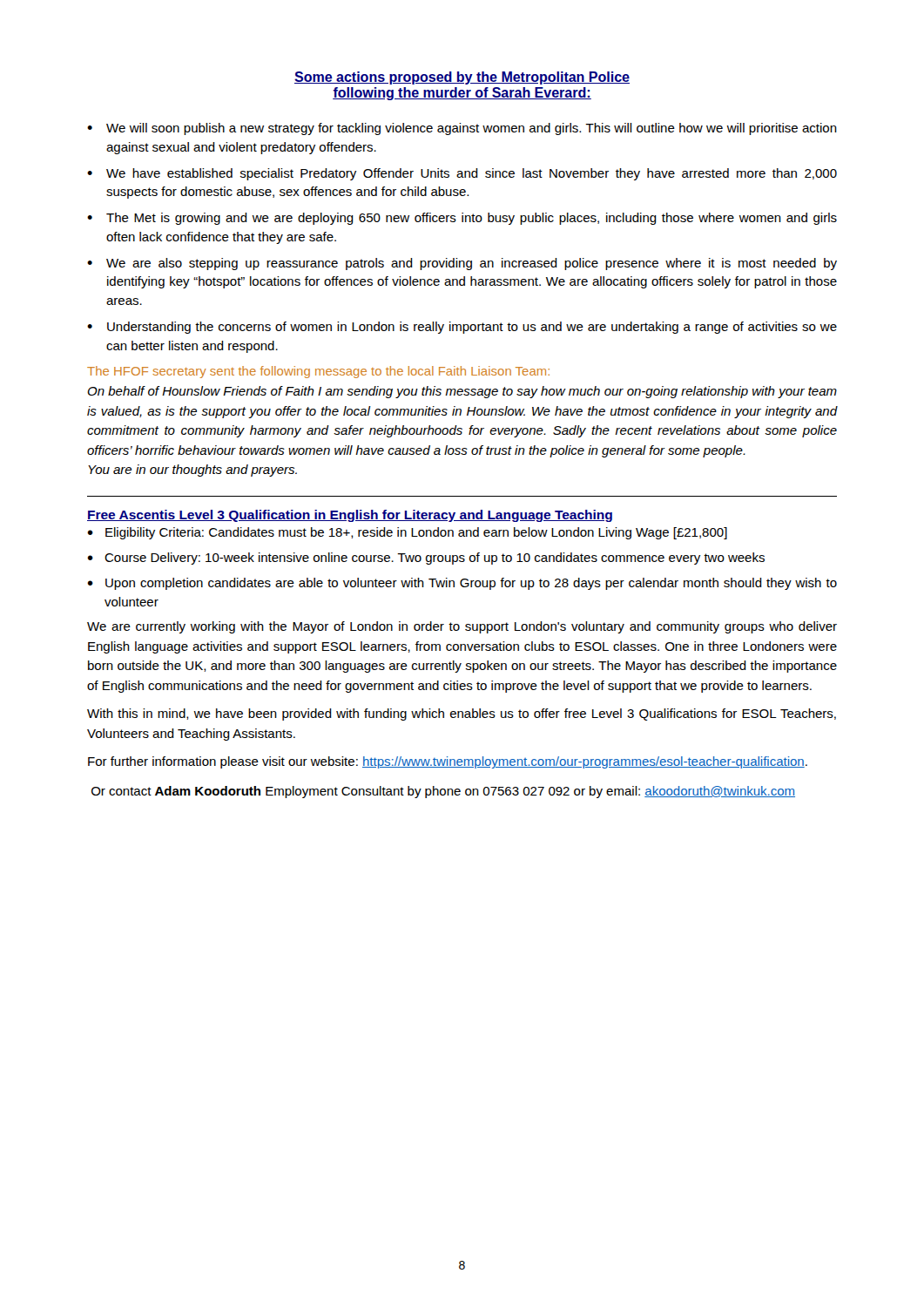
Task: Locate the text block containing "Or contact Adam Koodoruth"
Action: pyautogui.click(x=441, y=791)
